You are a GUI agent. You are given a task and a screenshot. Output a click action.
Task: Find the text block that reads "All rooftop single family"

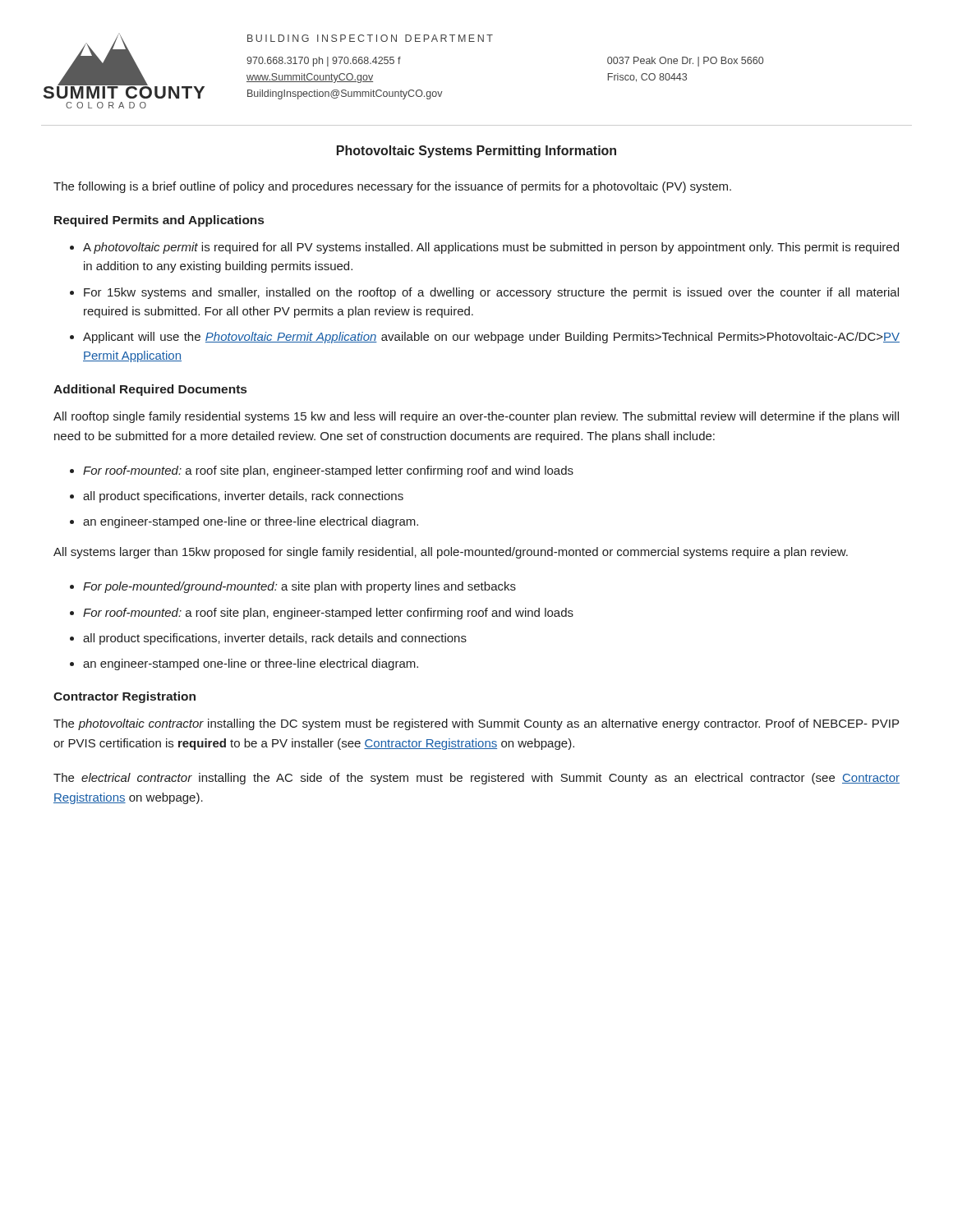(x=476, y=425)
